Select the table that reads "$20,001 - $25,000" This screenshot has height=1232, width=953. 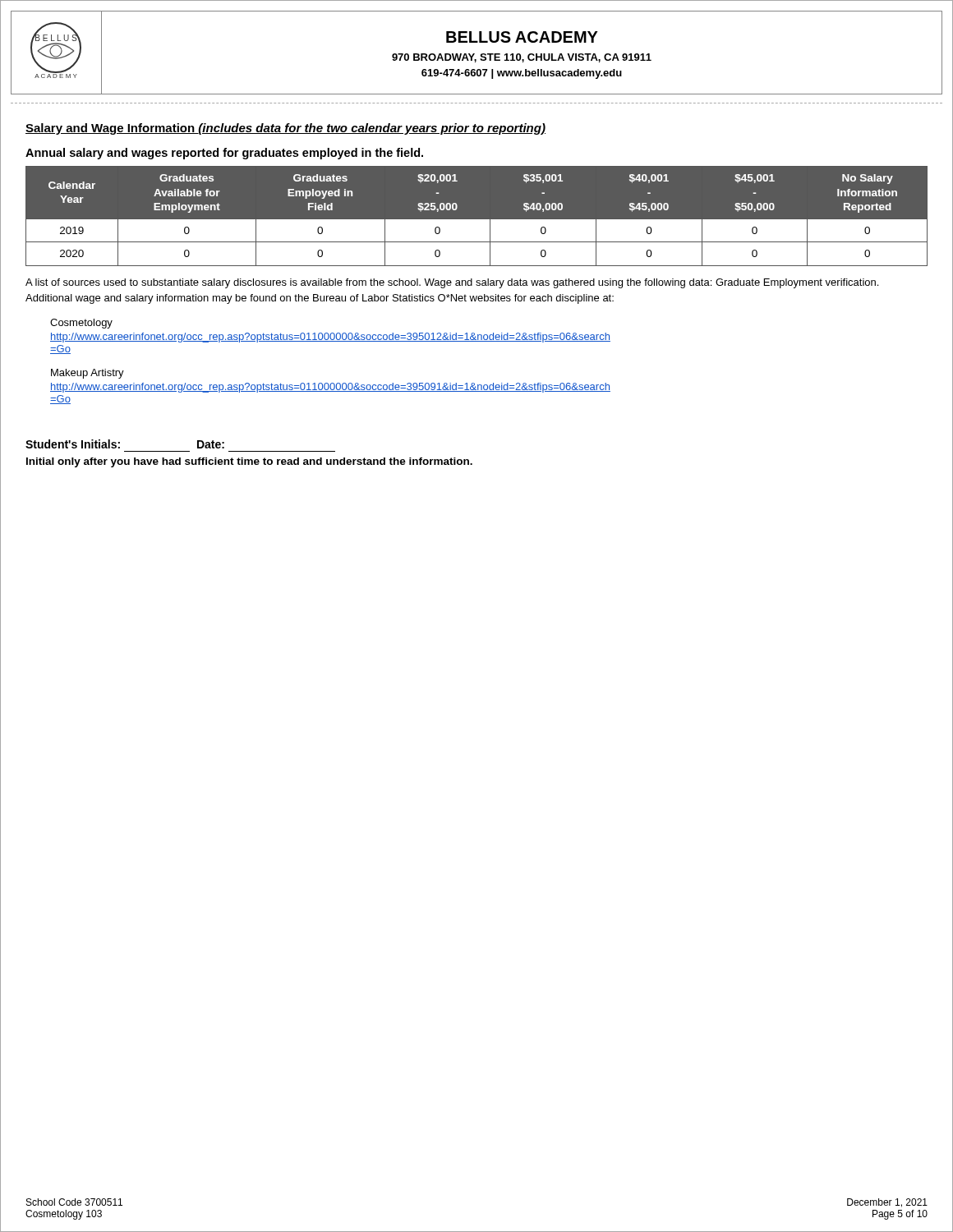(476, 216)
